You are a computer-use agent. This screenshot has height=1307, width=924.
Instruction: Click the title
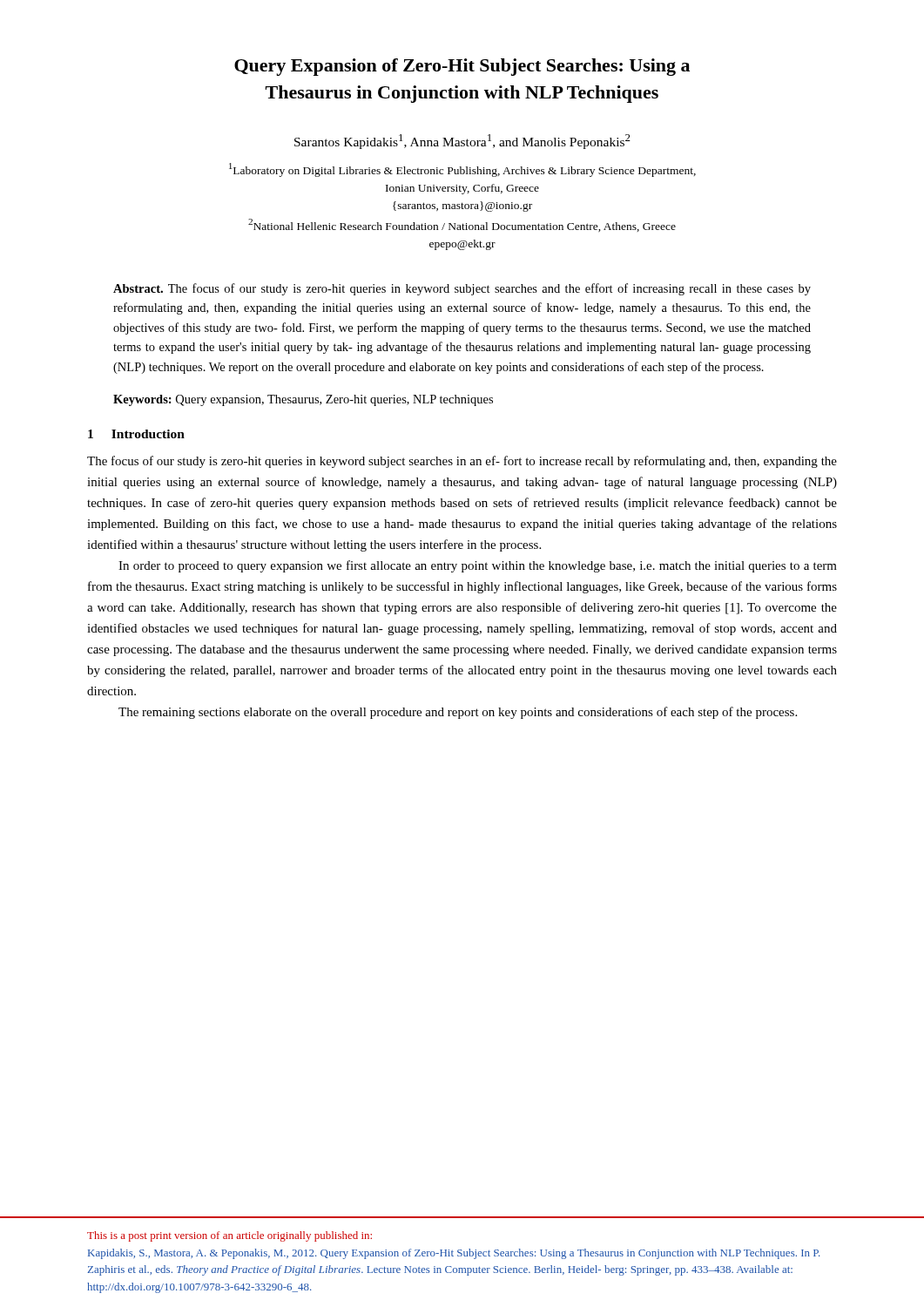coord(462,79)
